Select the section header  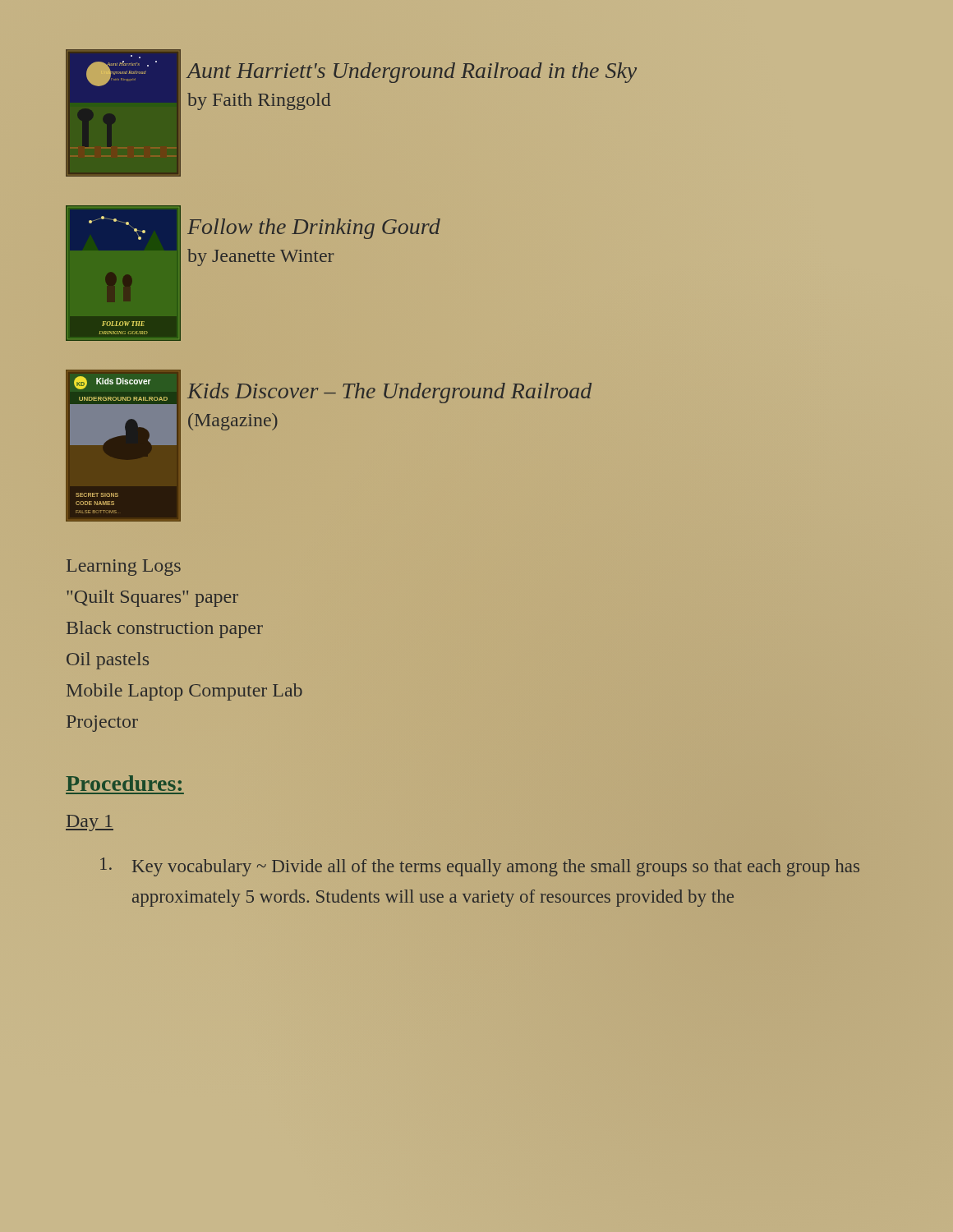(x=125, y=784)
